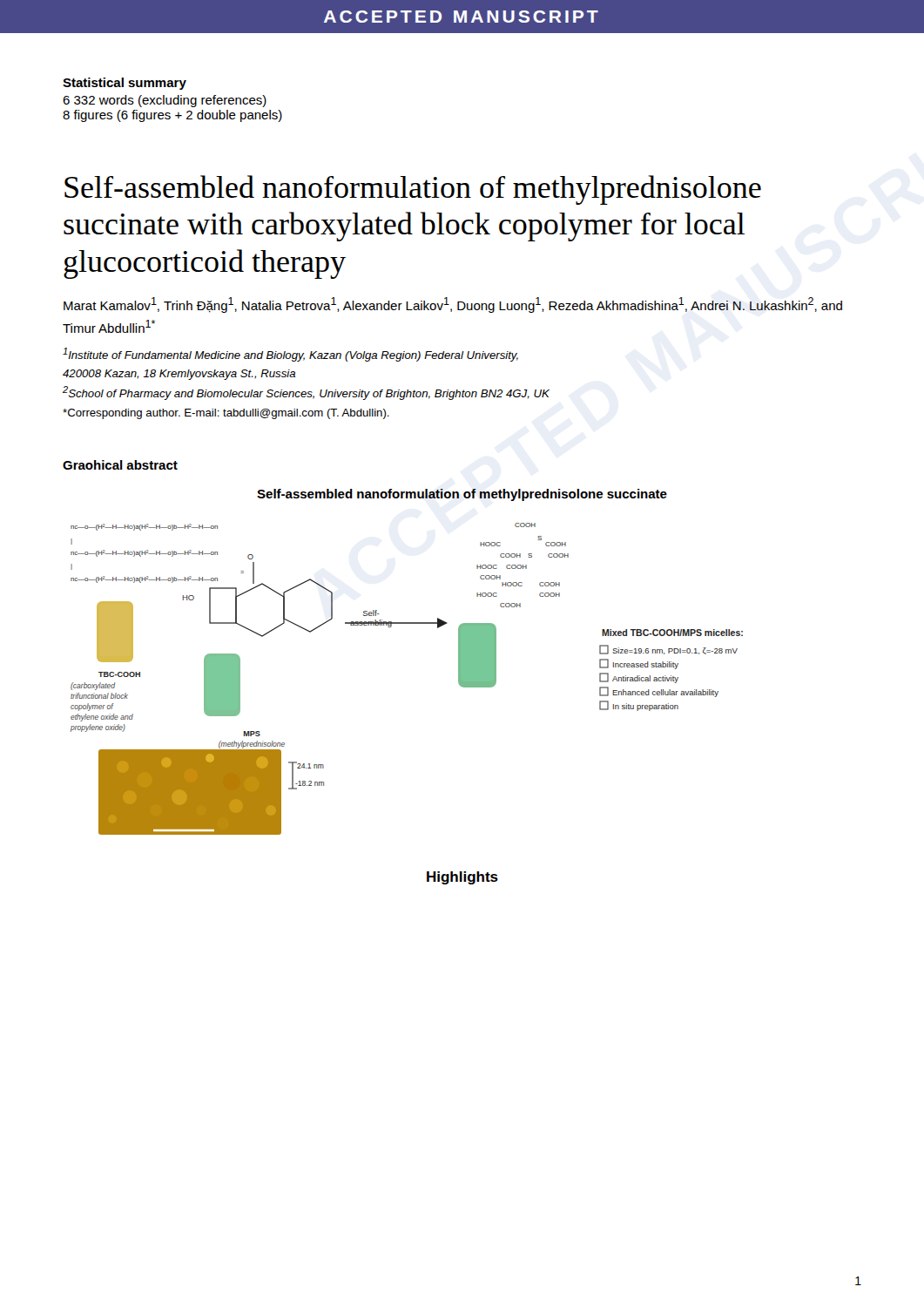Locate a infographic
The image size is (924, 1307).
pos(462,668)
